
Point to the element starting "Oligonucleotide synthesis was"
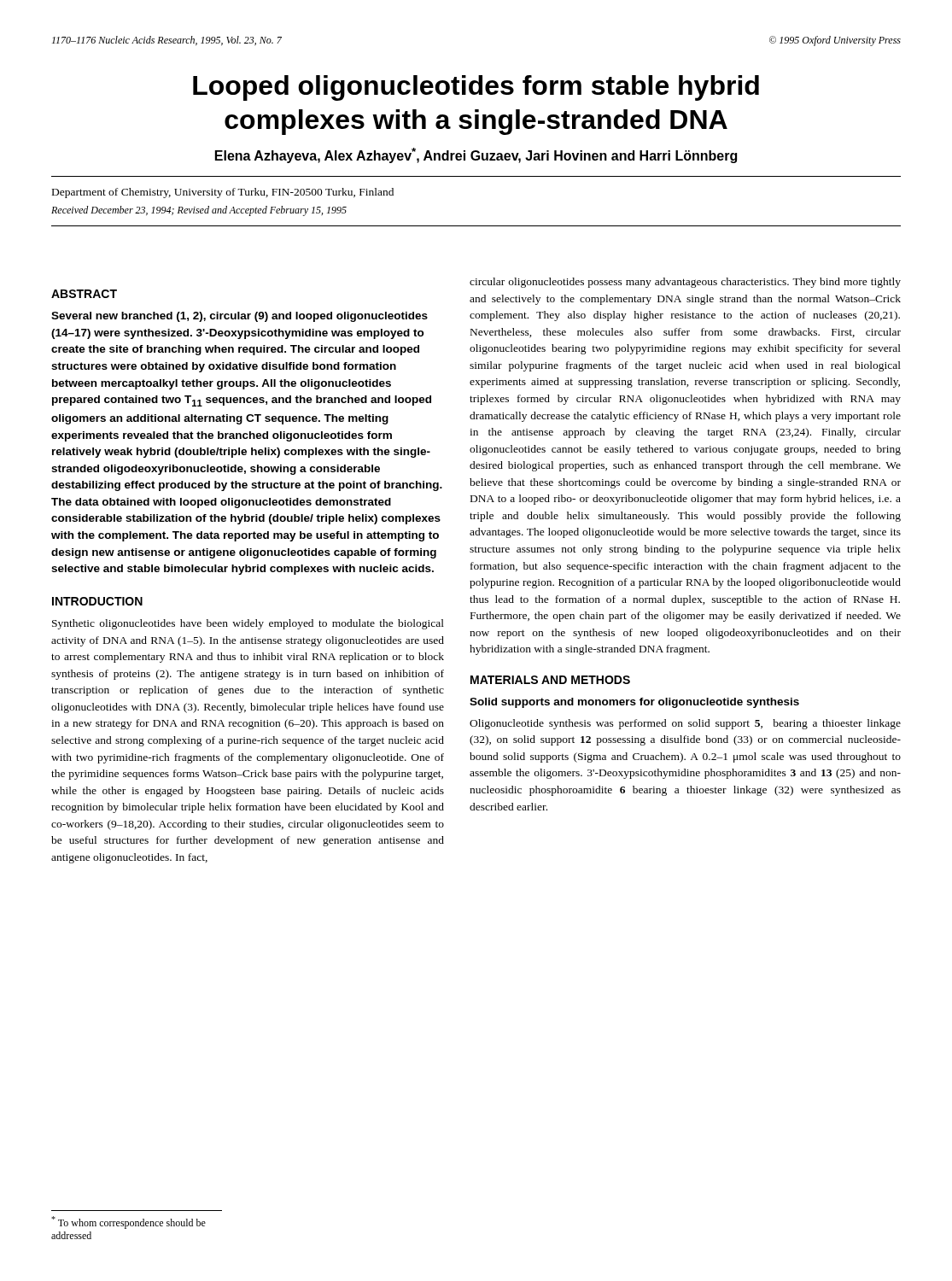click(x=685, y=765)
